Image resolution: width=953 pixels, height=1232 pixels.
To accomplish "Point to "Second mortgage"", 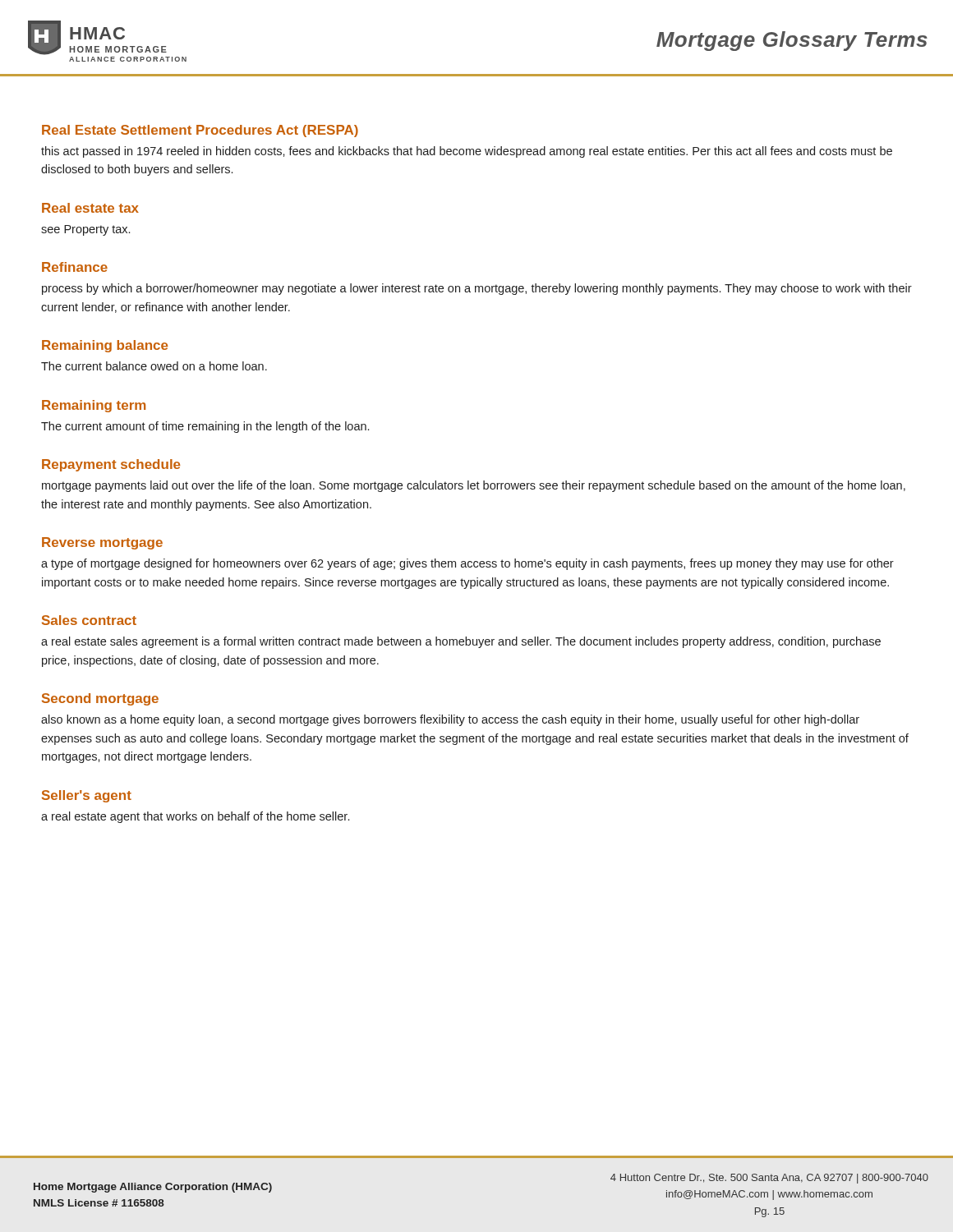I will (x=100, y=699).
